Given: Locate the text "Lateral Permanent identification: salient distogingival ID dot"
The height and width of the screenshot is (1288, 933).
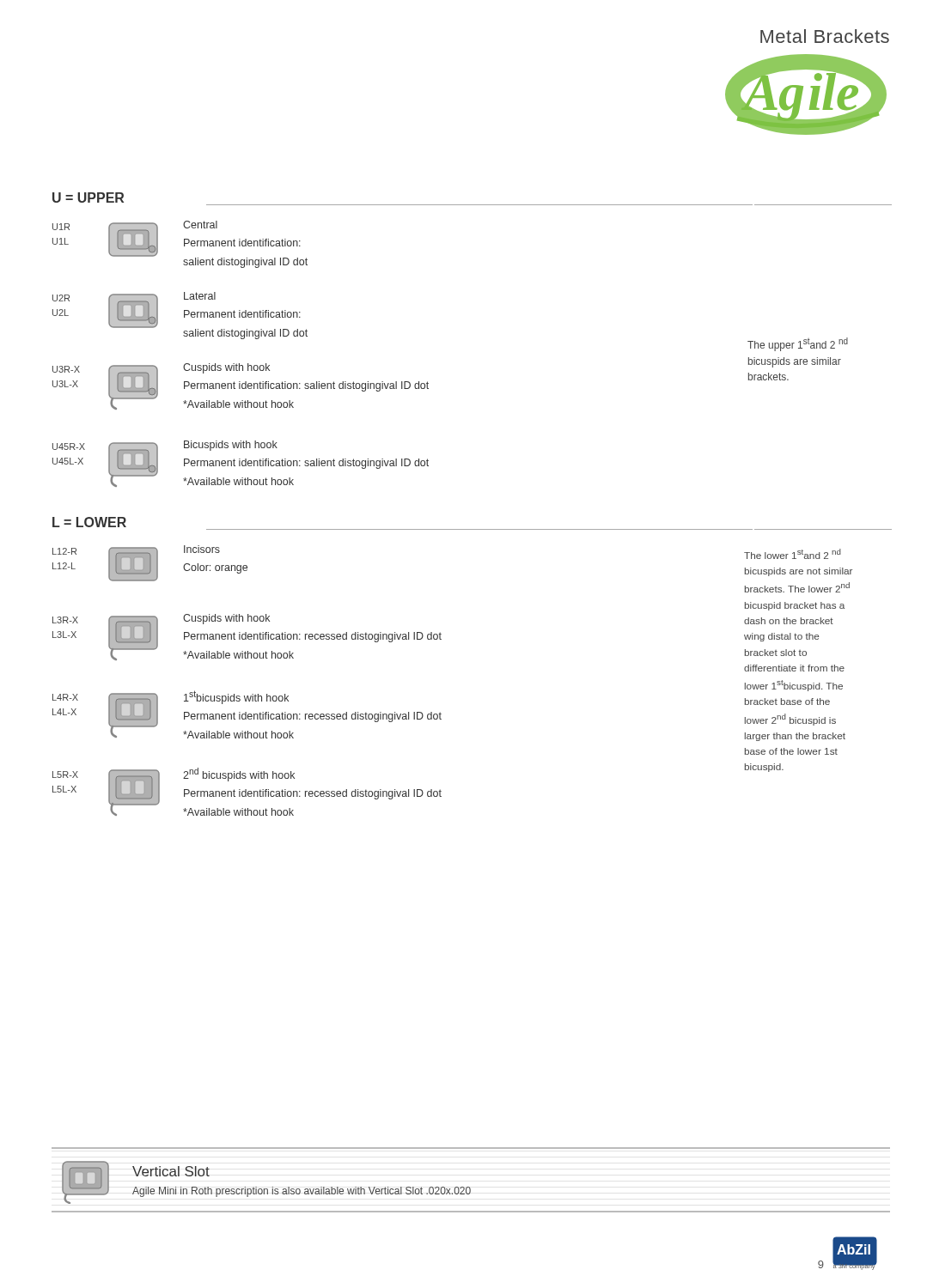Looking at the screenshot, I should [x=245, y=314].
